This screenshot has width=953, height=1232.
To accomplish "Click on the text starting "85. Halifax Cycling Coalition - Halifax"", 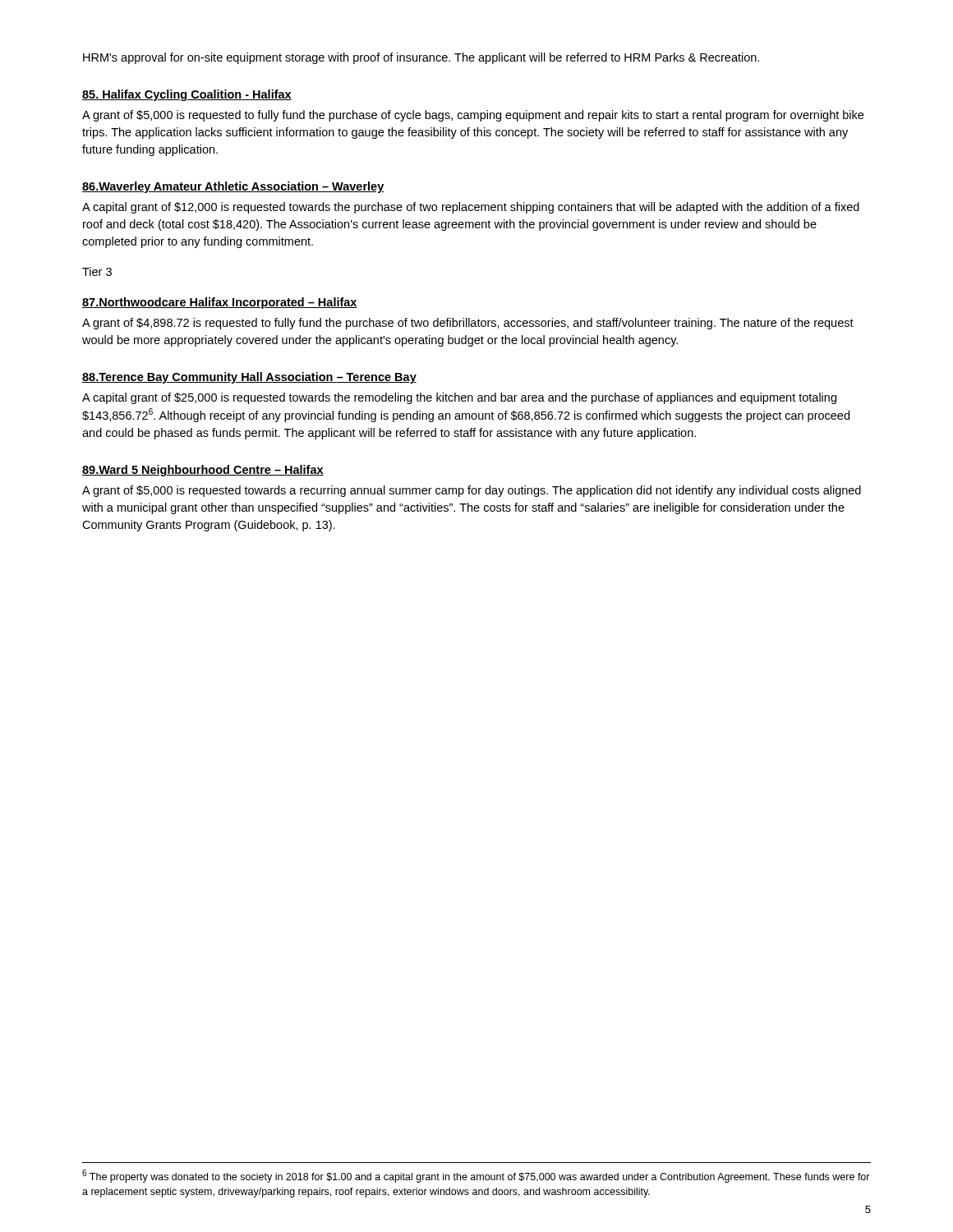I will click(x=187, y=94).
